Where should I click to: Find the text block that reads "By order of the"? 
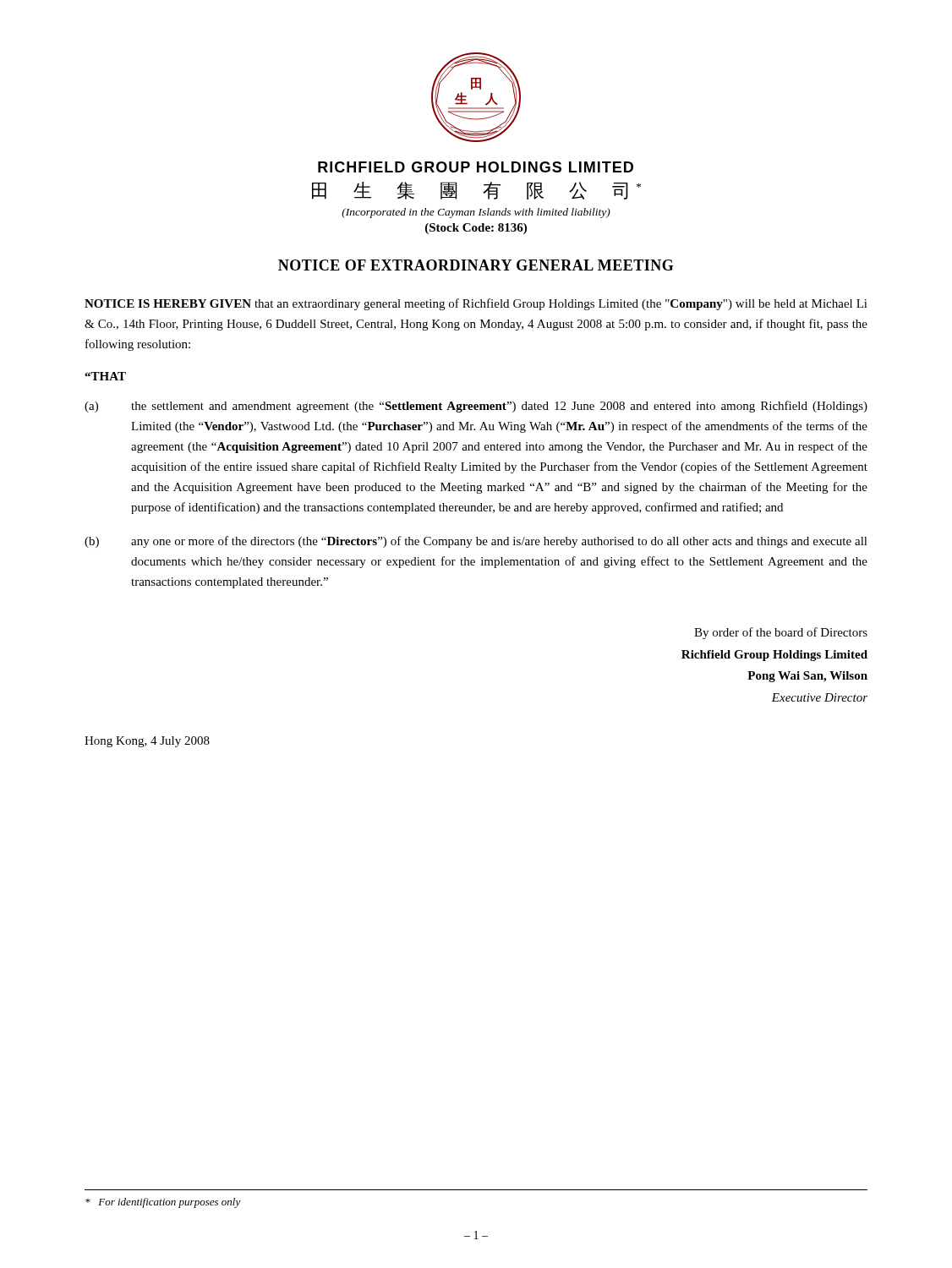pyautogui.click(x=774, y=665)
